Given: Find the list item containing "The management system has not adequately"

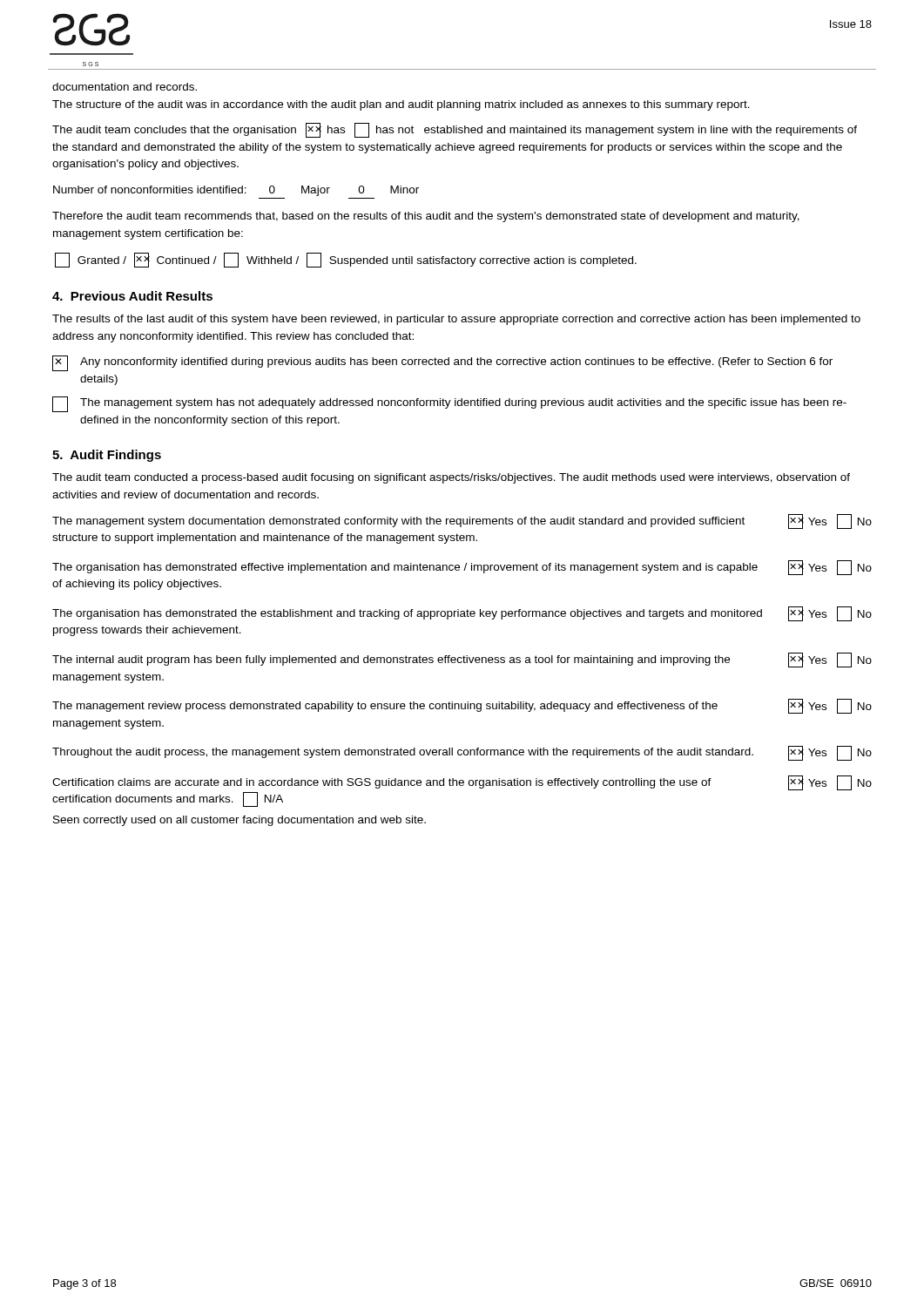Looking at the screenshot, I should point(462,411).
